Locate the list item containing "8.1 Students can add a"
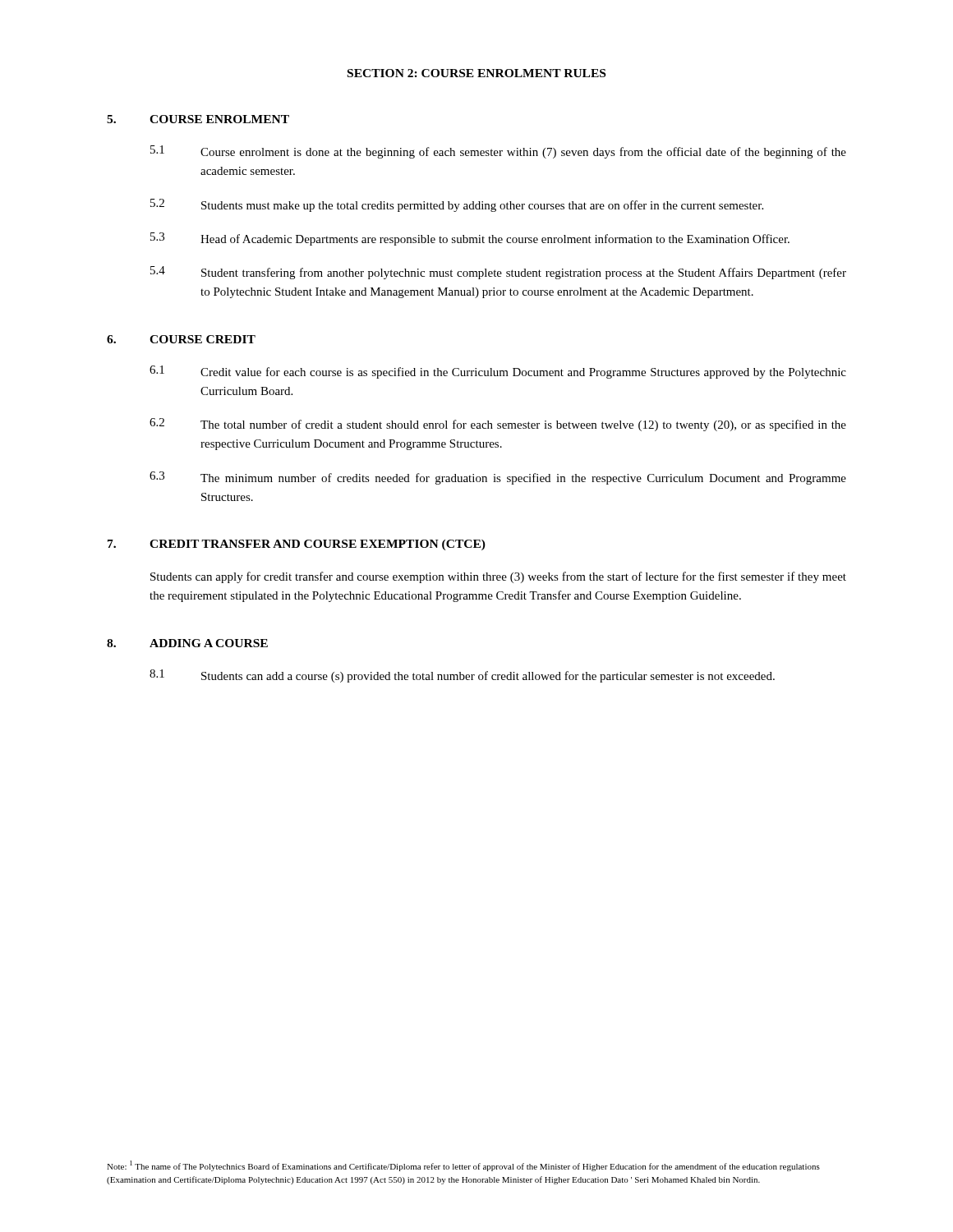 pos(462,676)
